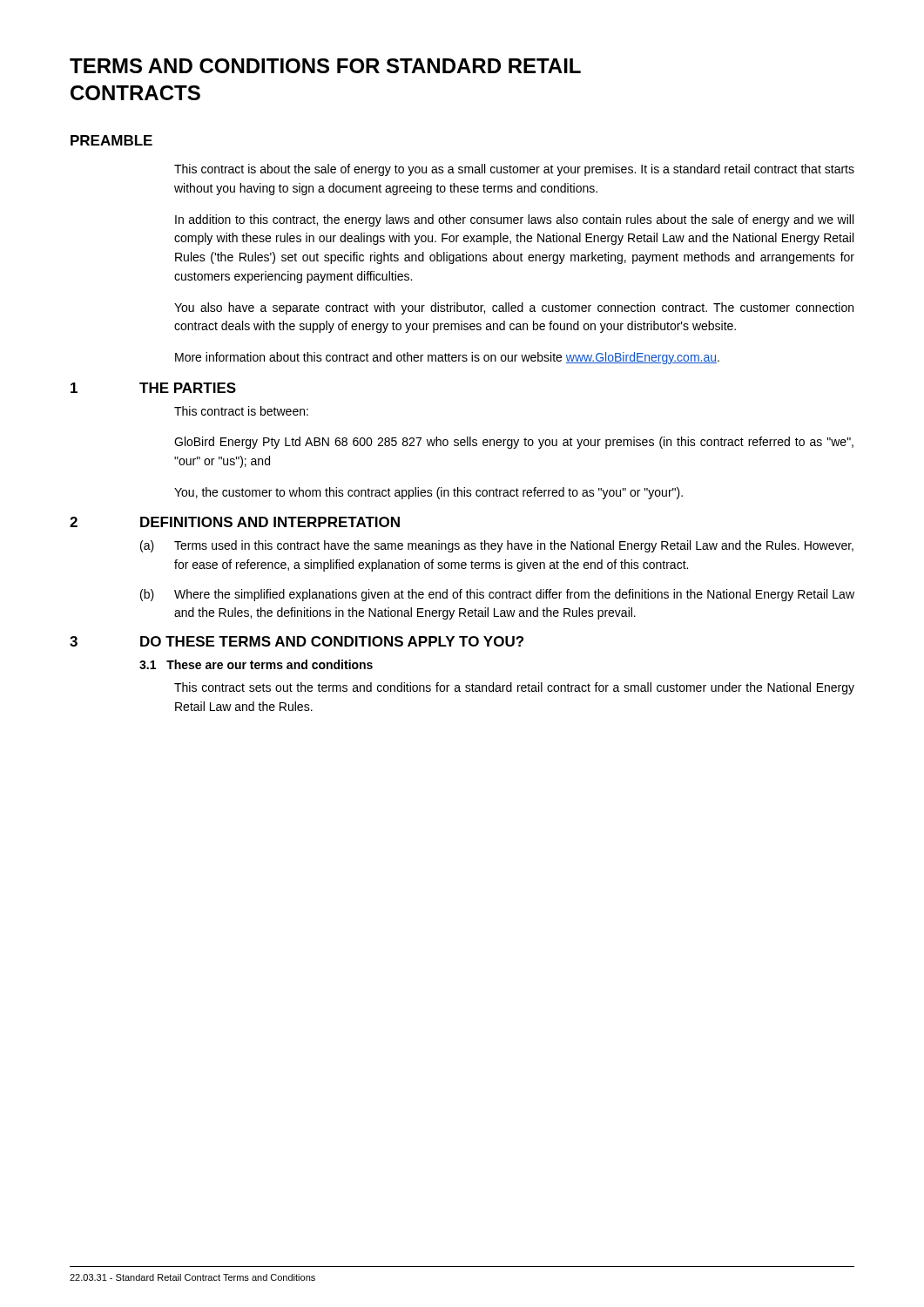Screen dimensions: 1307x924
Task: Find the text block containing "This contract sets out the terms and conditions"
Action: 514,698
